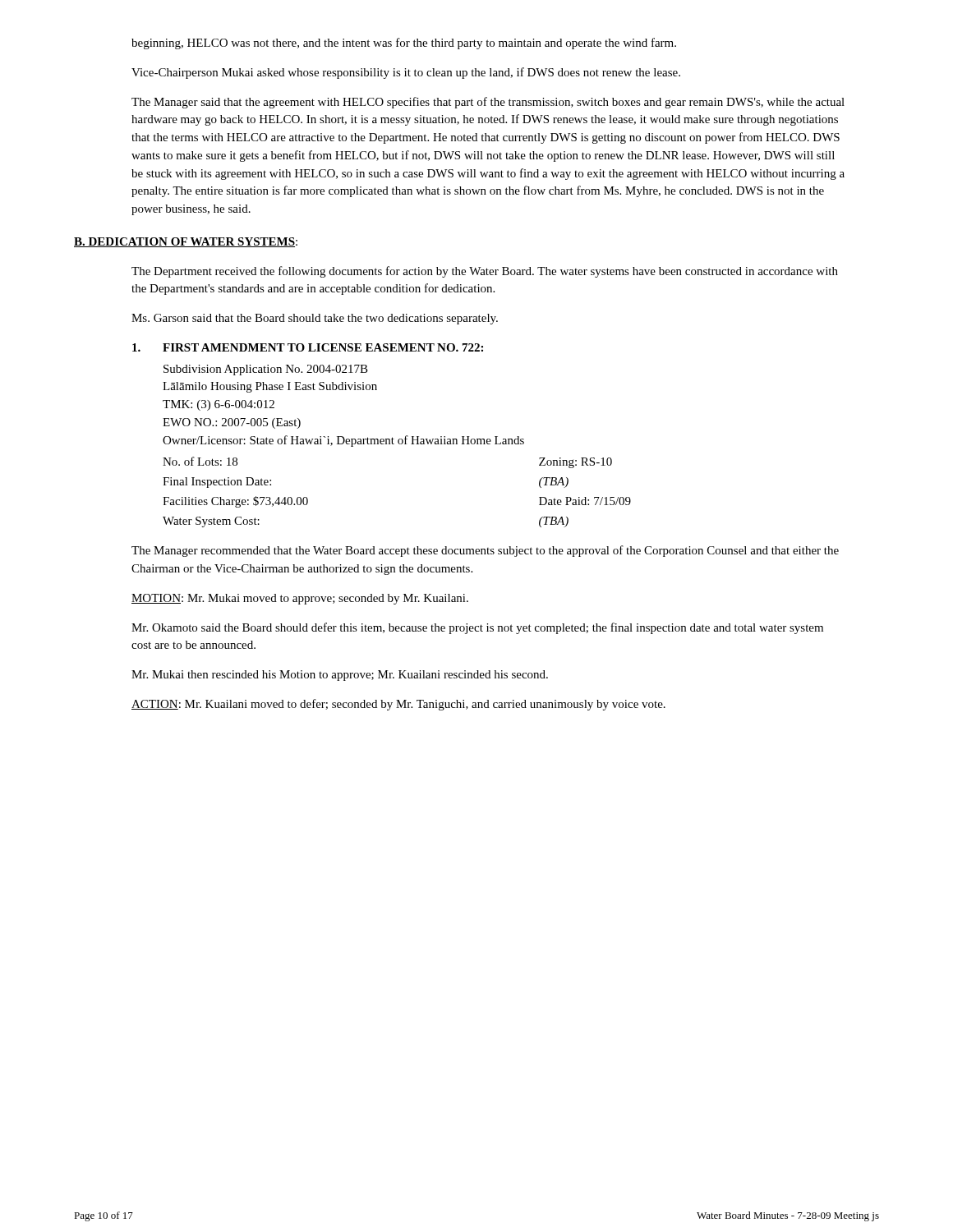Viewport: 953px width, 1232px height.
Task: Point to the block beginning "Ms. Garson said that the Board should"
Action: coord(489,319)
